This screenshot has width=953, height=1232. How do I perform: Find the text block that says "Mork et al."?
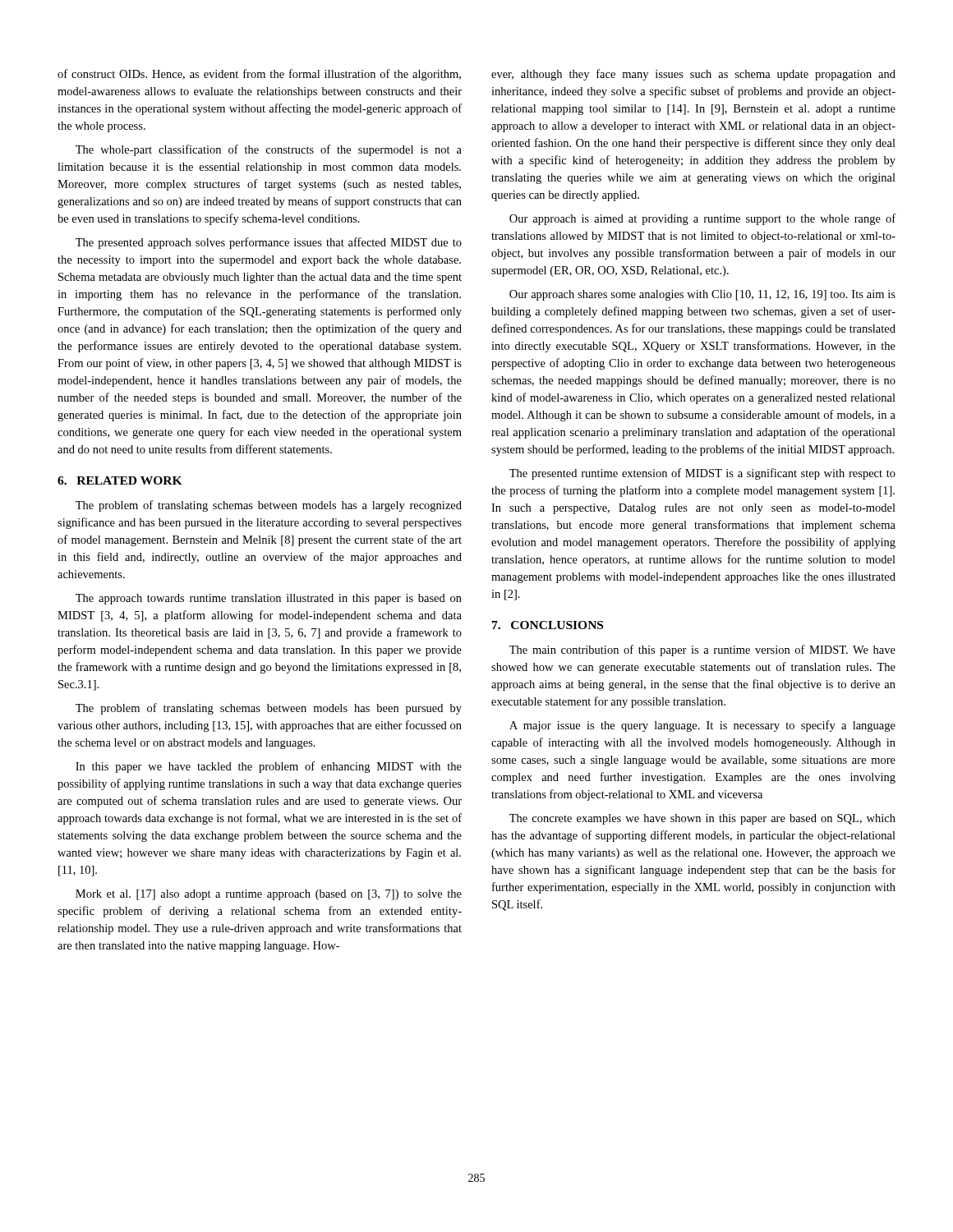pos(260,920)
